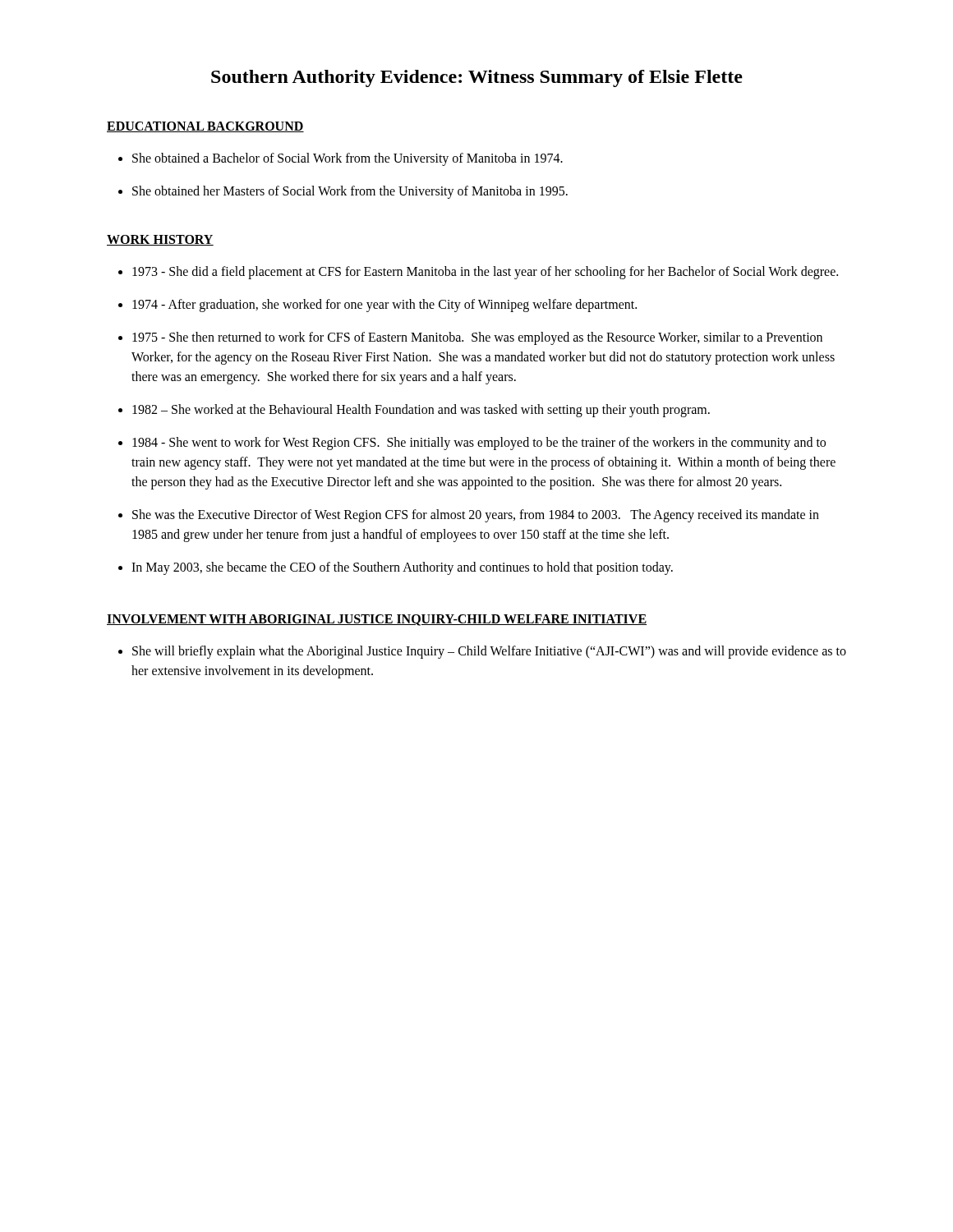This screenshot has width=953, height=1232.
Task: Navigate to the passage starting "EDUCATIONAL BACKGROUND"
Action: coord(205,126)
